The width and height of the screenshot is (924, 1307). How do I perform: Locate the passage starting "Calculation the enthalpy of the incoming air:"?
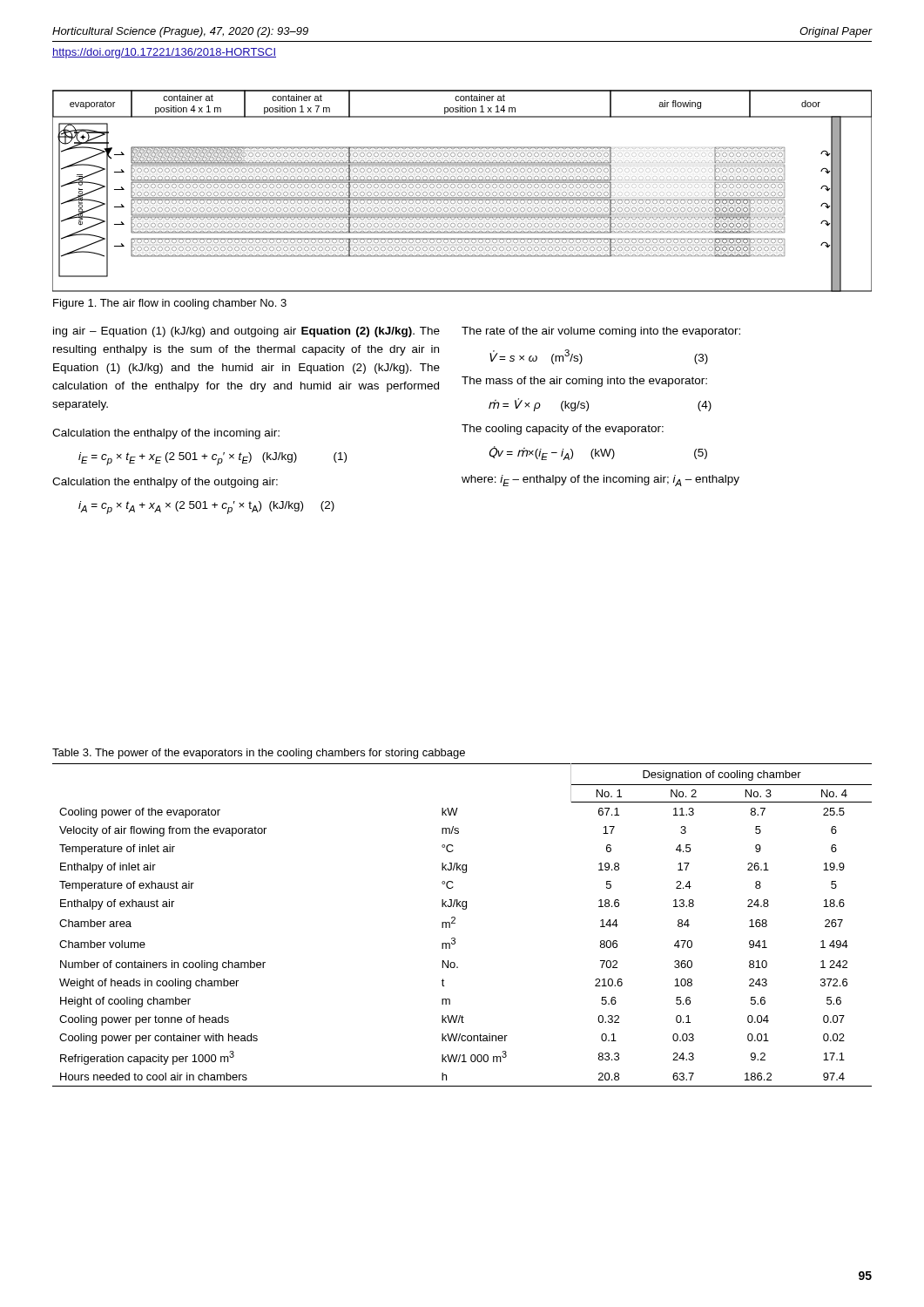166,432
